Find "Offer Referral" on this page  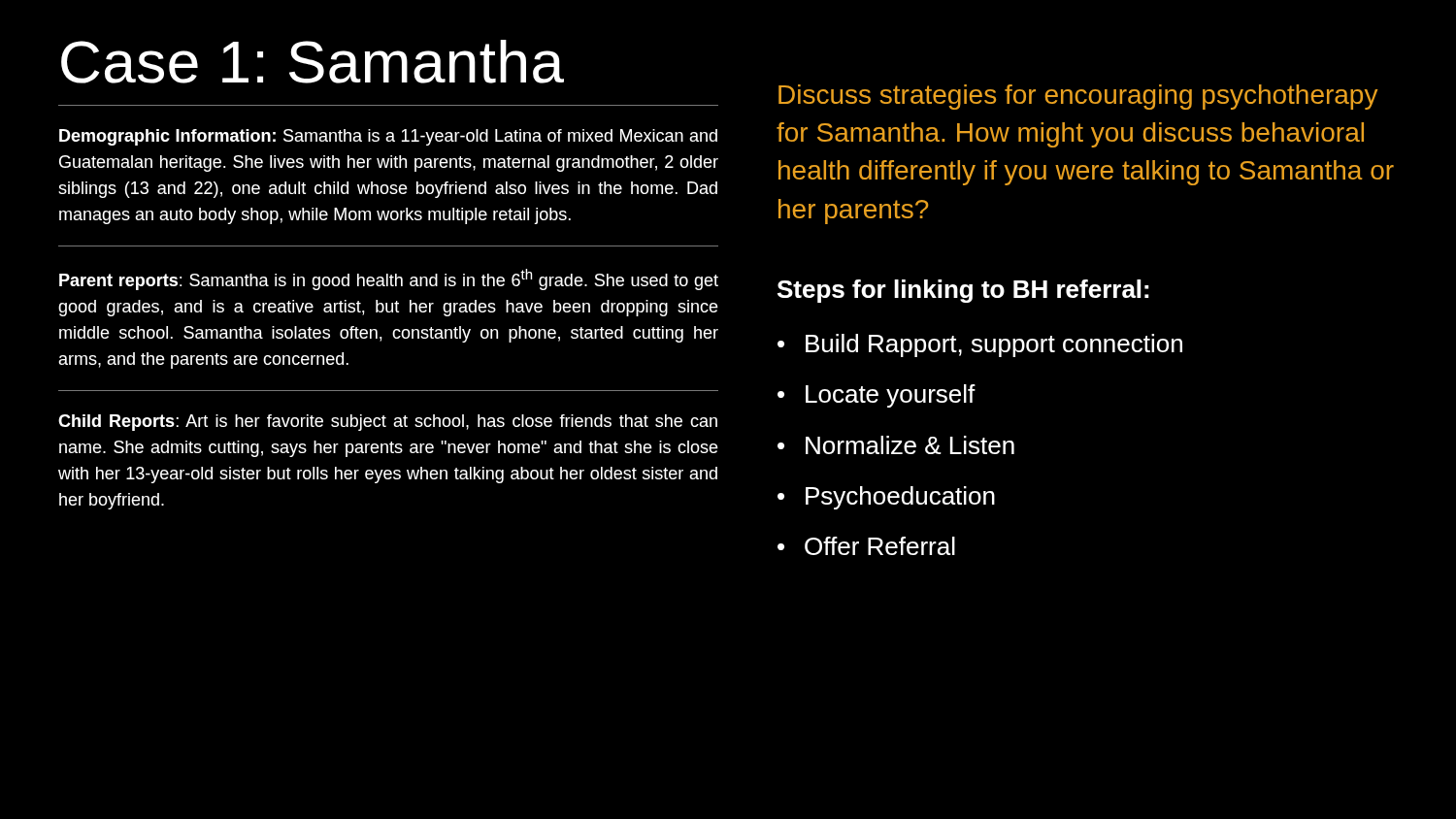pyautogui.click(x=880, y=547)
